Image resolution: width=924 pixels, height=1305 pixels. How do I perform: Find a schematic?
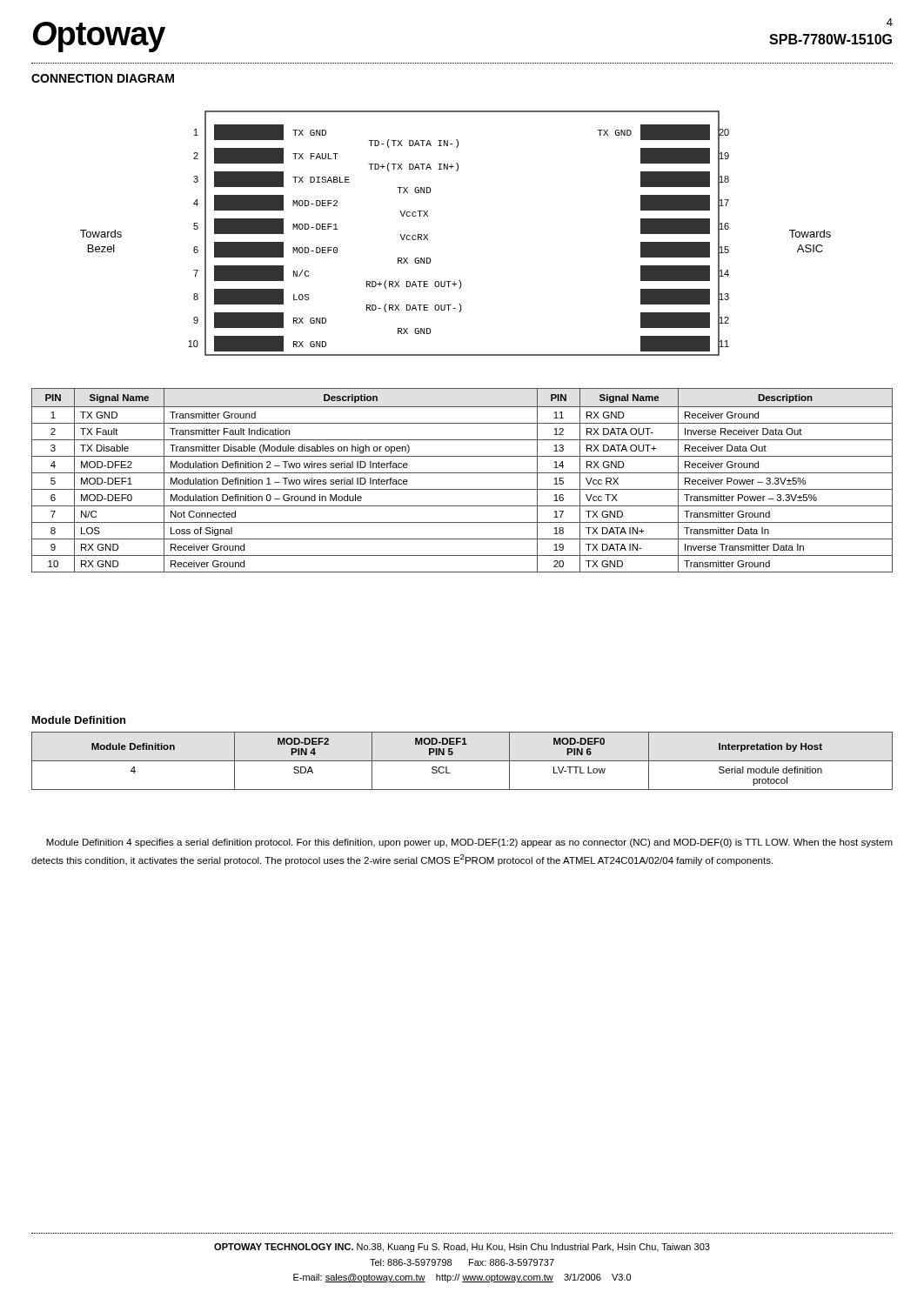462,233
